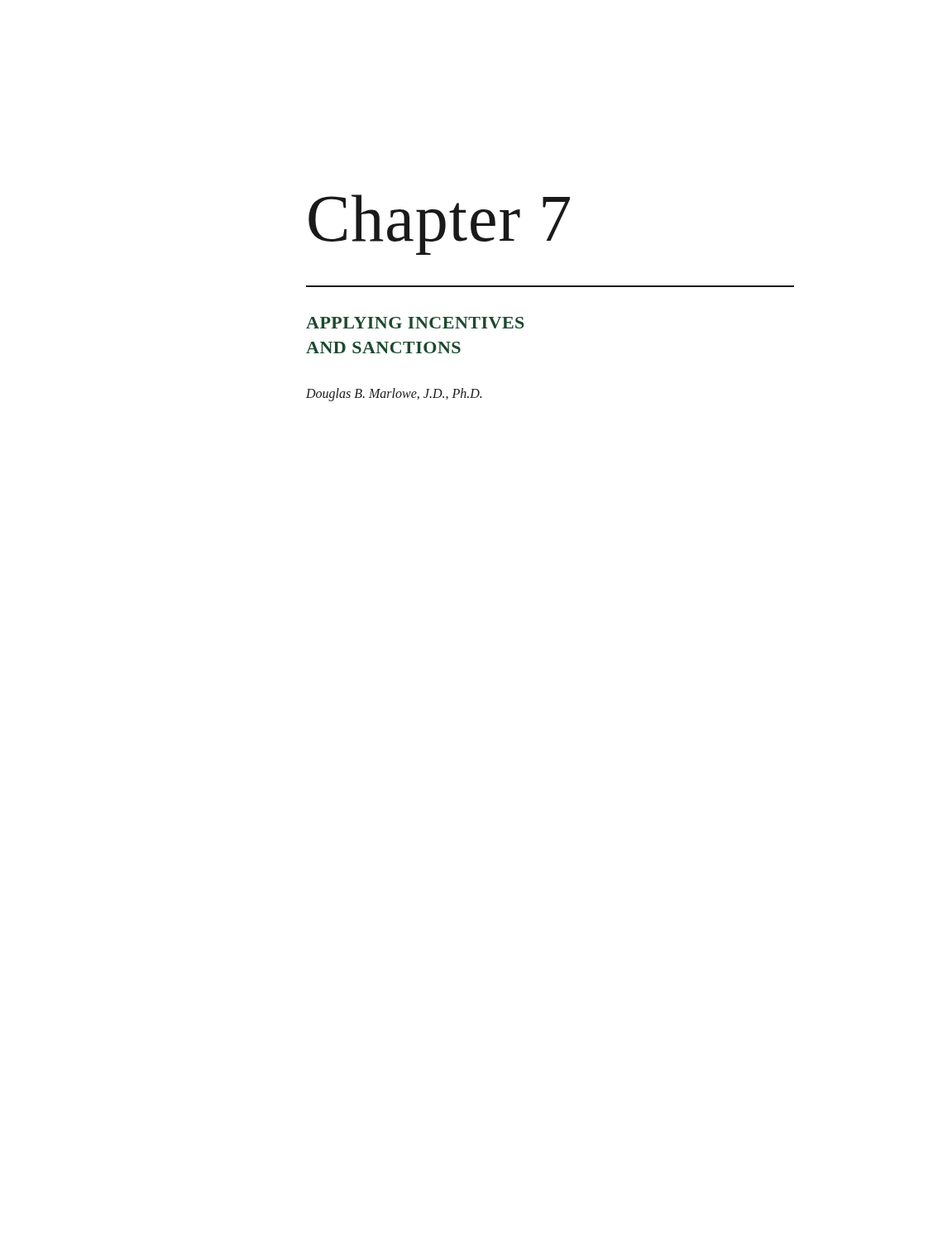Navigate to the element starting "Applying Incentivesand Sanctions"
Viewport: 952px width, 1241px height.
[x=416, y=335]
